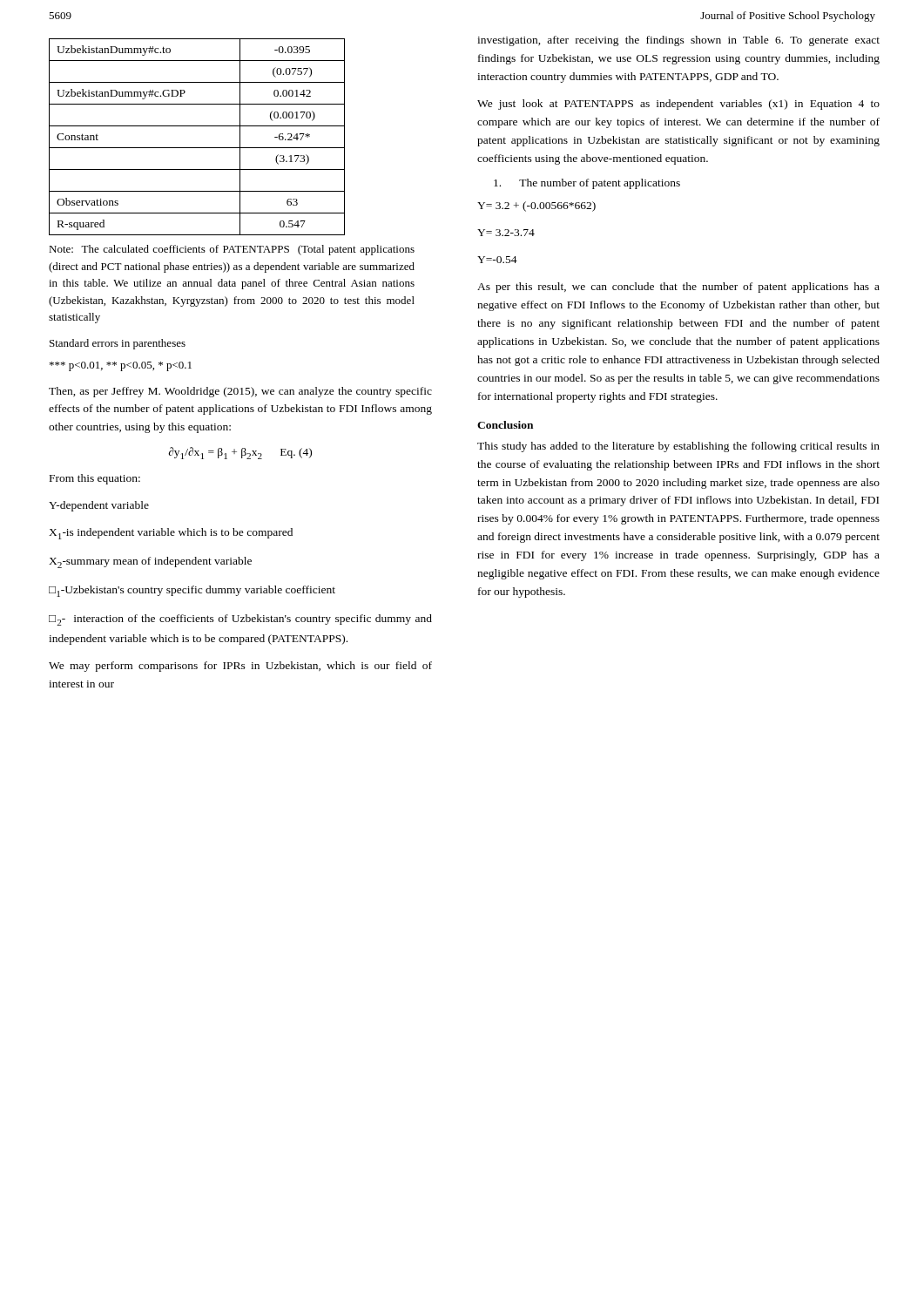Click on the text containing "Standard errors in parentheses"

117,342
